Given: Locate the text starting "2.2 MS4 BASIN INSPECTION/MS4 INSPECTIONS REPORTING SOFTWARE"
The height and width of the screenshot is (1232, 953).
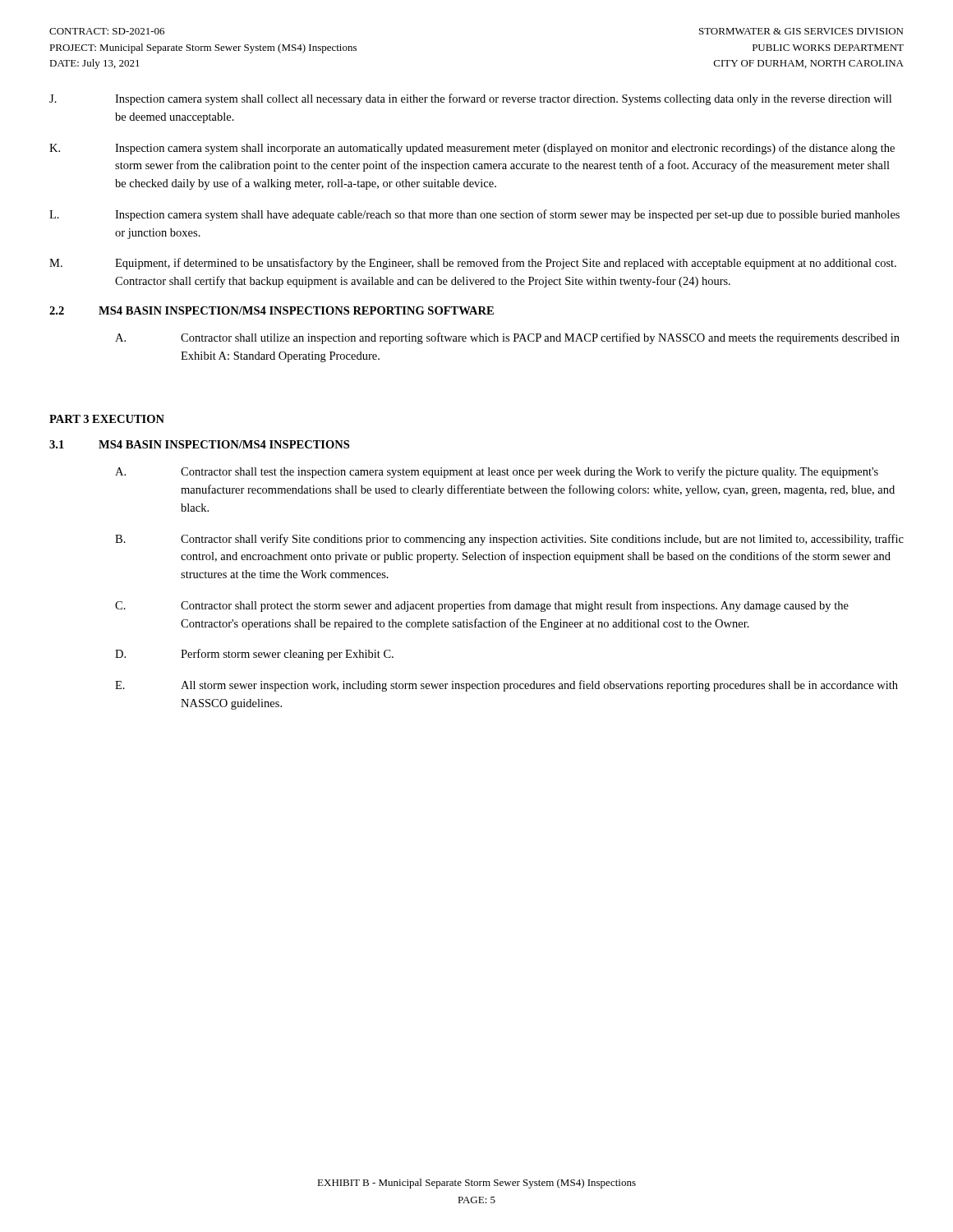Looking at the screenshot, I should tap(272, 311).
